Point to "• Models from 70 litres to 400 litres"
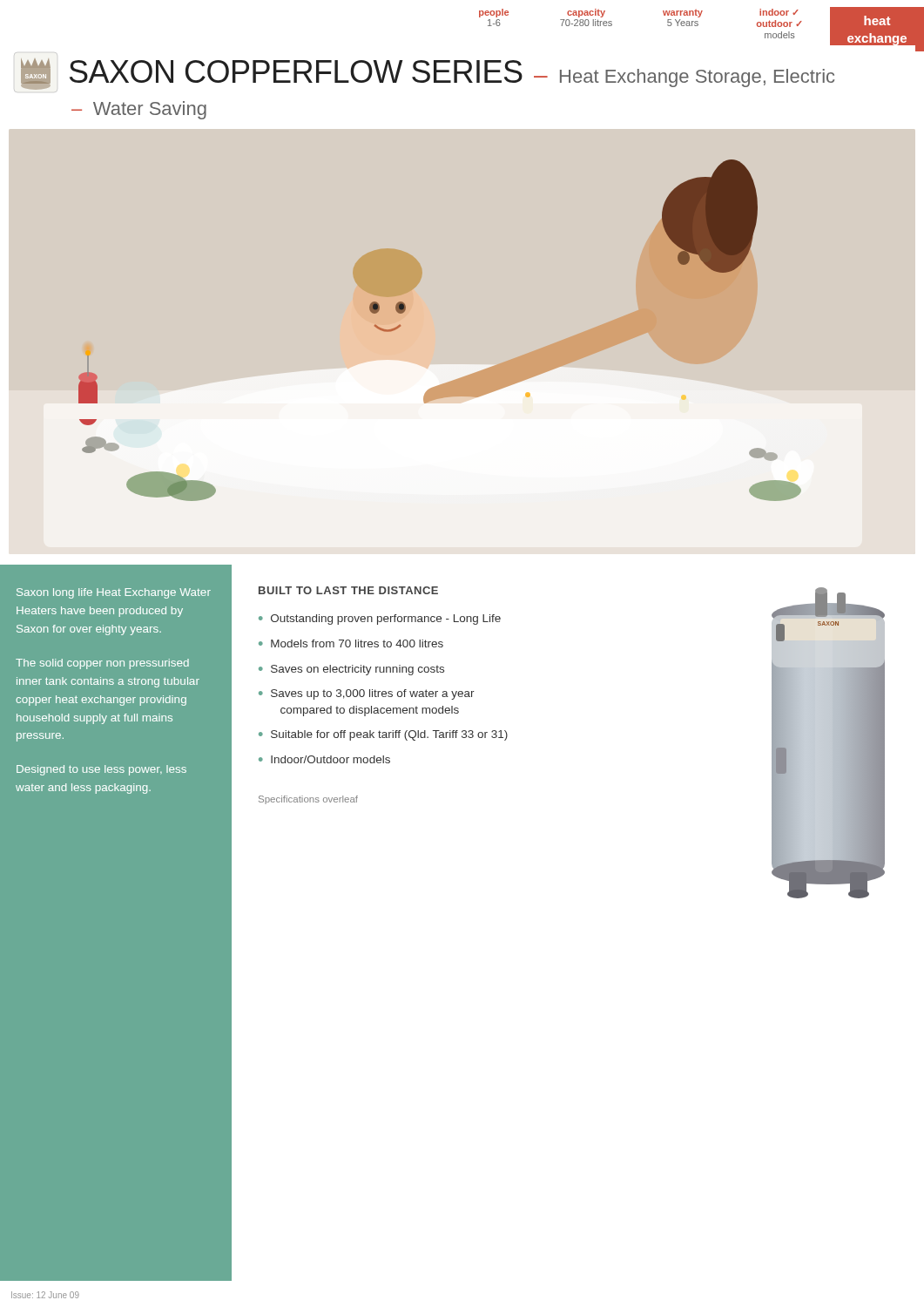 tap(351, 644)
